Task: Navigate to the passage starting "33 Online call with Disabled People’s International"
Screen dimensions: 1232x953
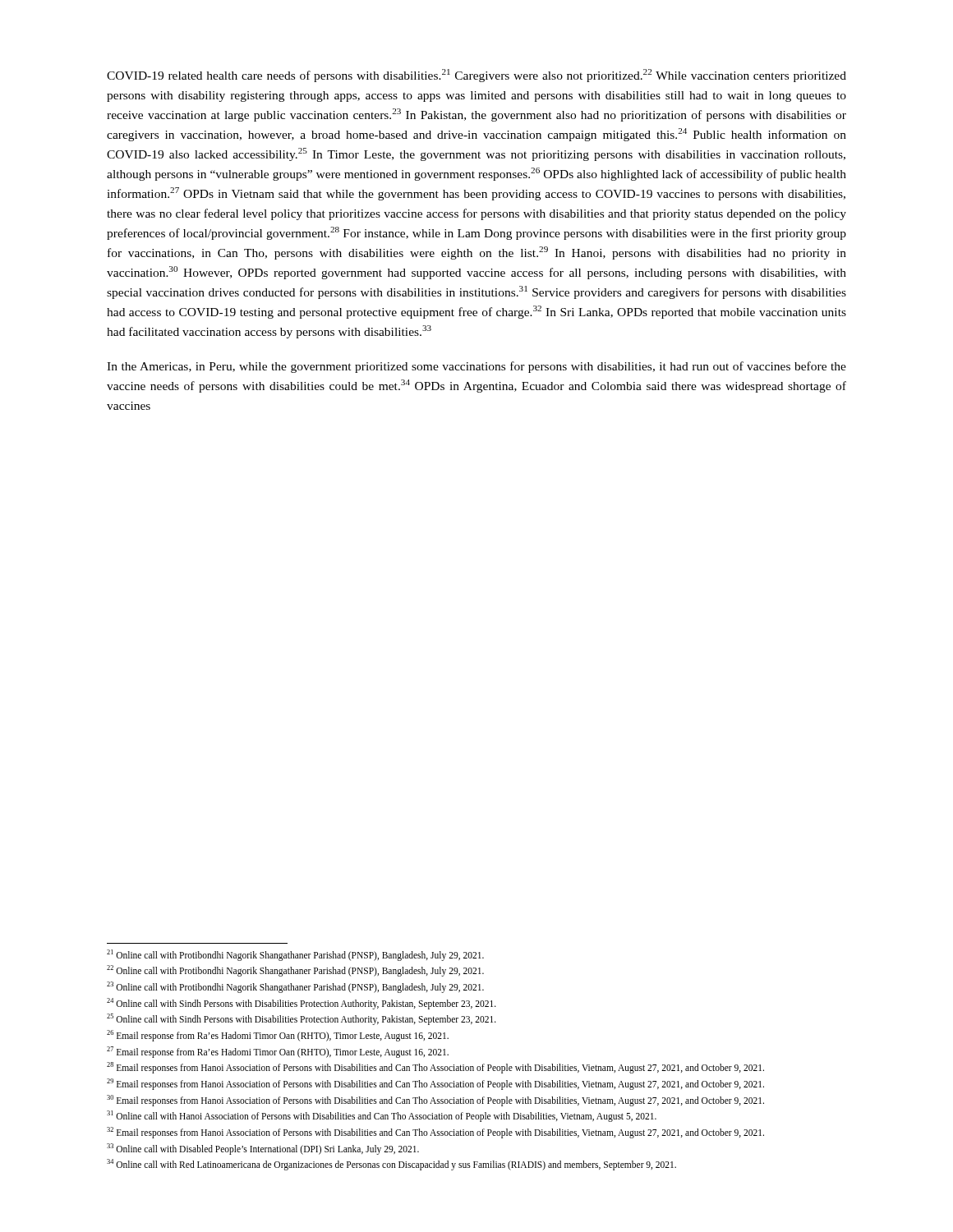Action: click(x=263, y=1148)
